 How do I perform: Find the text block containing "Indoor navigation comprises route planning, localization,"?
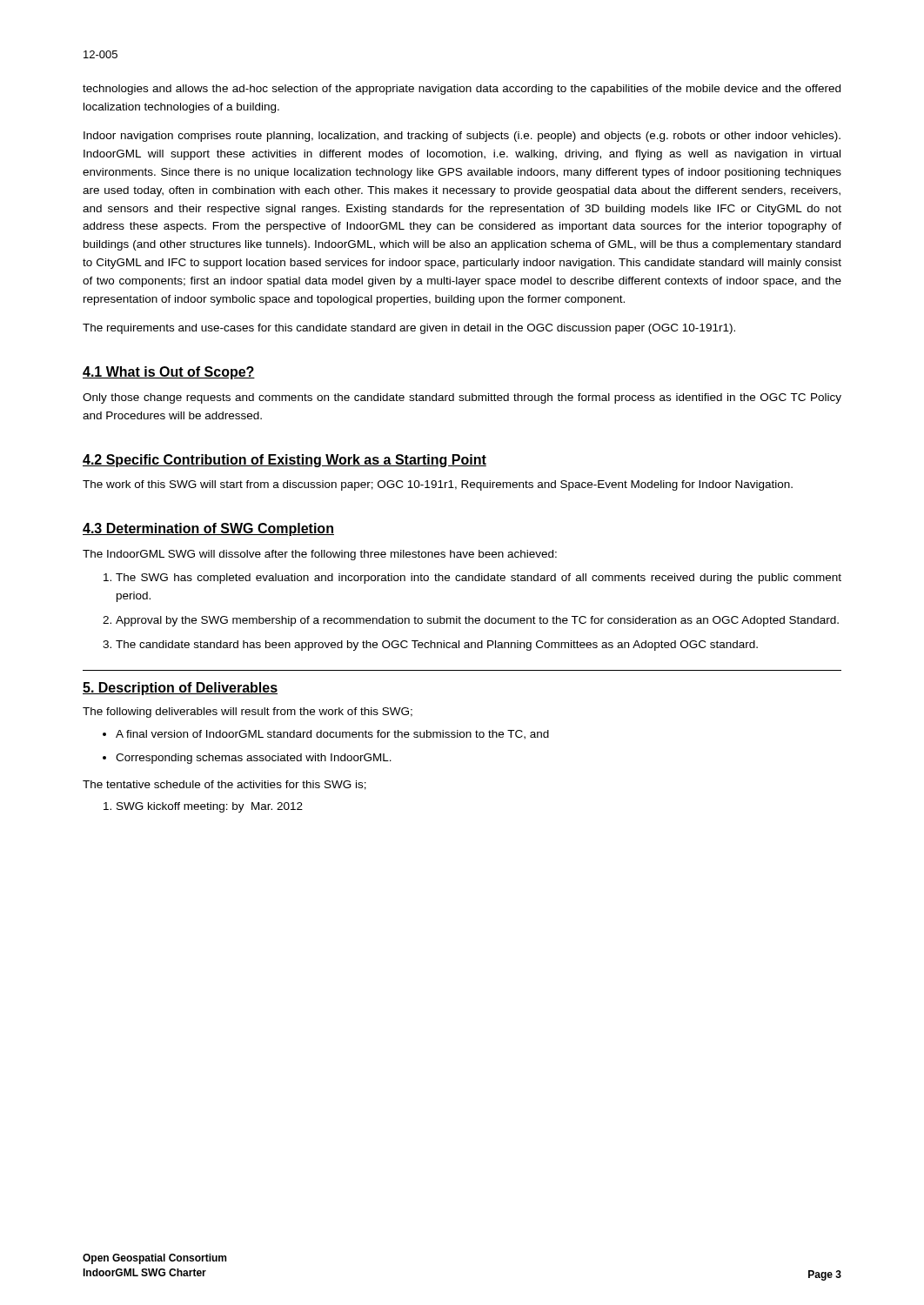tap(462, 218)
